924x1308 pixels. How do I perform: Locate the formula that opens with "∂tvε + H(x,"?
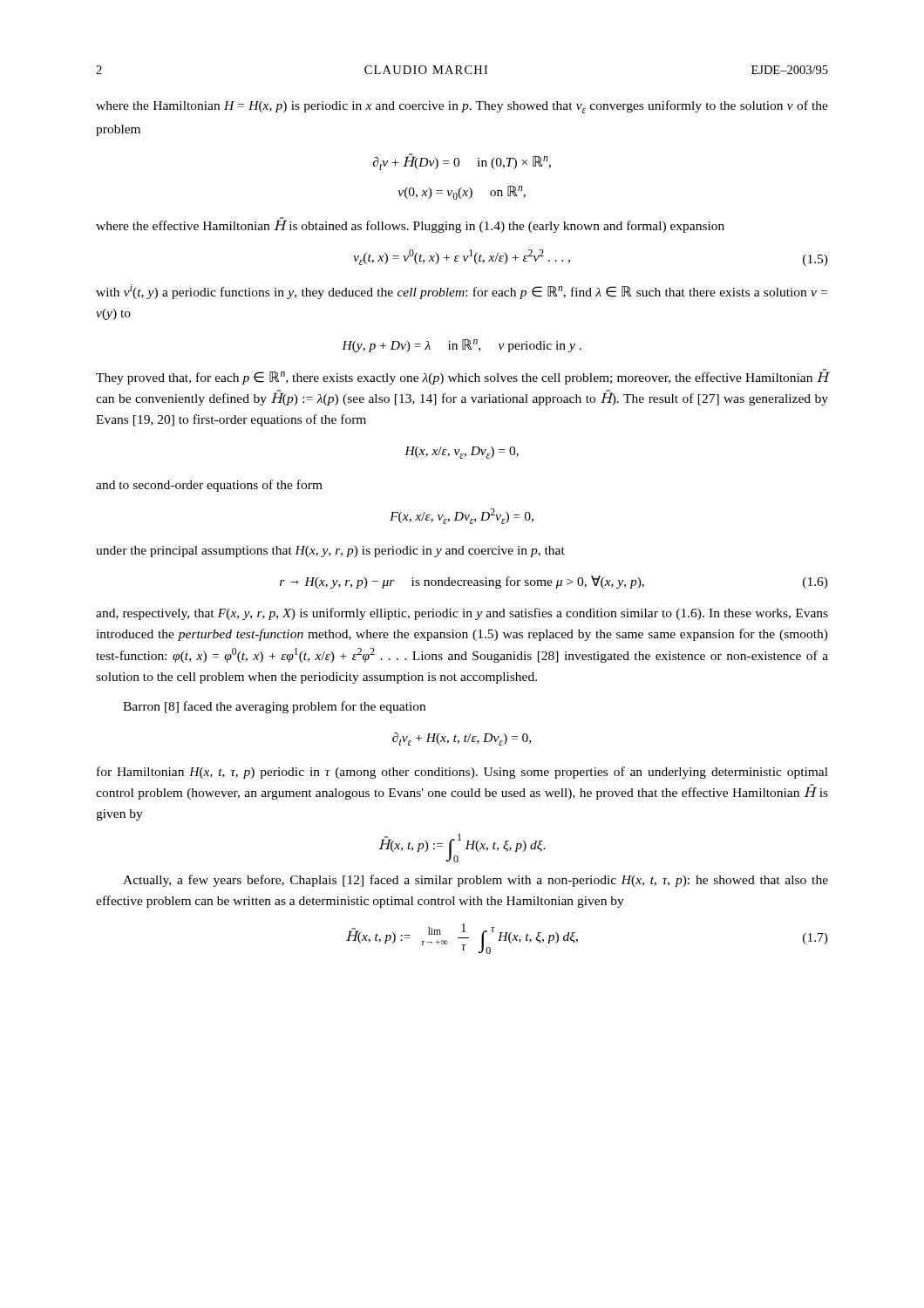pos(462,739)
